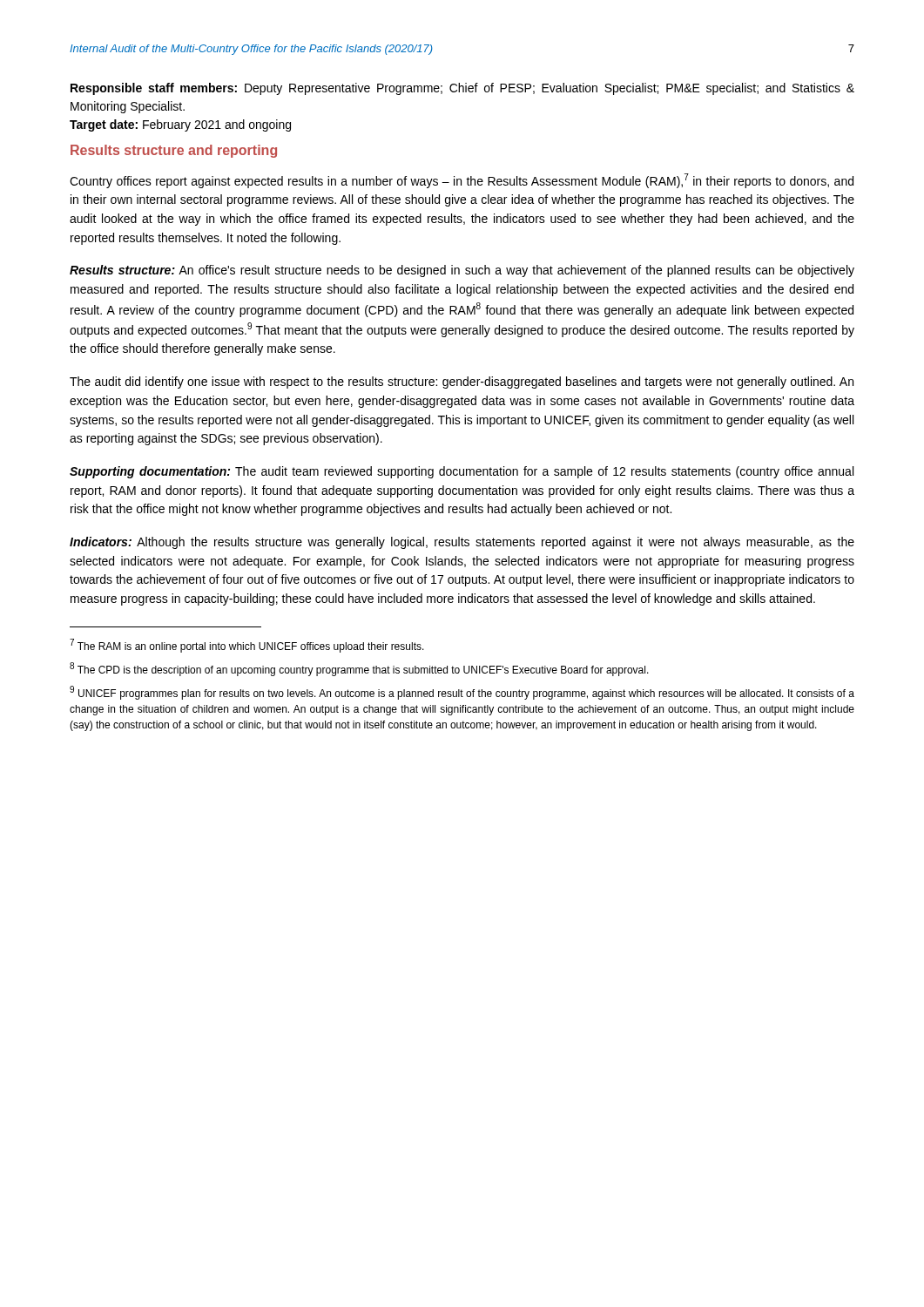Find the block on this page that starts "Supporting documentation: The"
The width and height of the screenshot is (924, 1307).
tap(462, 490)
